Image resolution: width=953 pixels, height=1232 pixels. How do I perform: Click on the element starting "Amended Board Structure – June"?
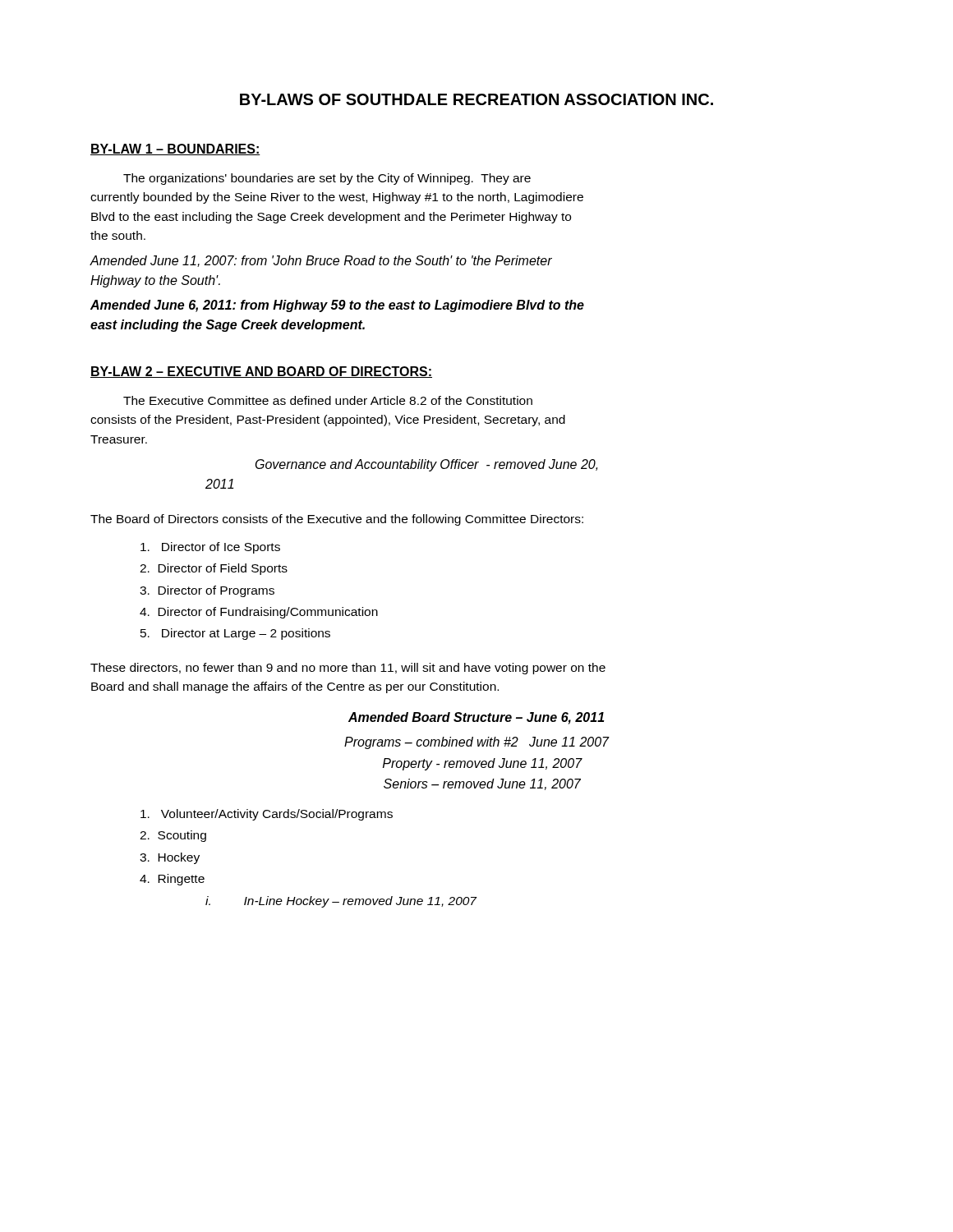click(x=476, y=718)
